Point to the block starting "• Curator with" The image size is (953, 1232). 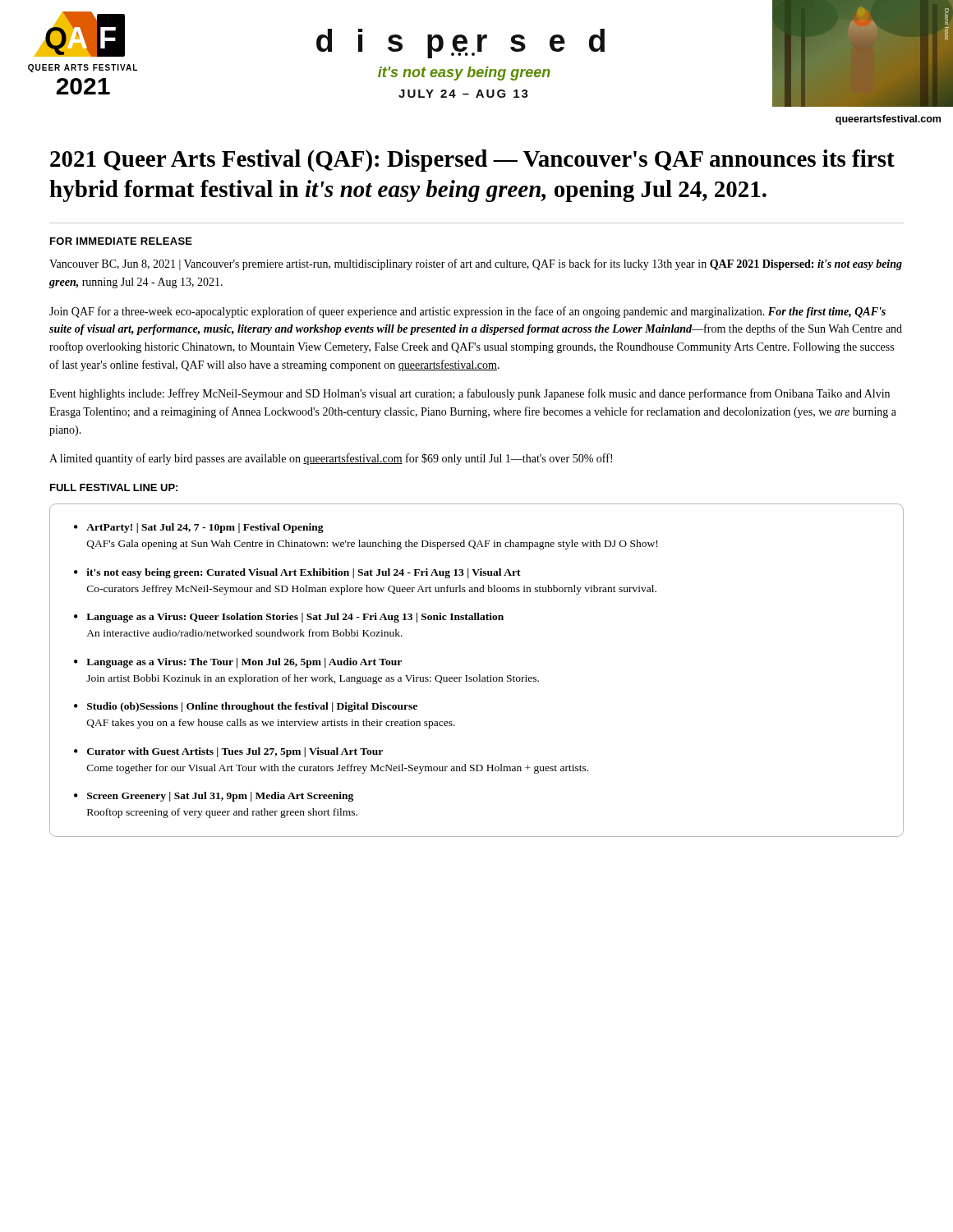click(x=476, y=760)
